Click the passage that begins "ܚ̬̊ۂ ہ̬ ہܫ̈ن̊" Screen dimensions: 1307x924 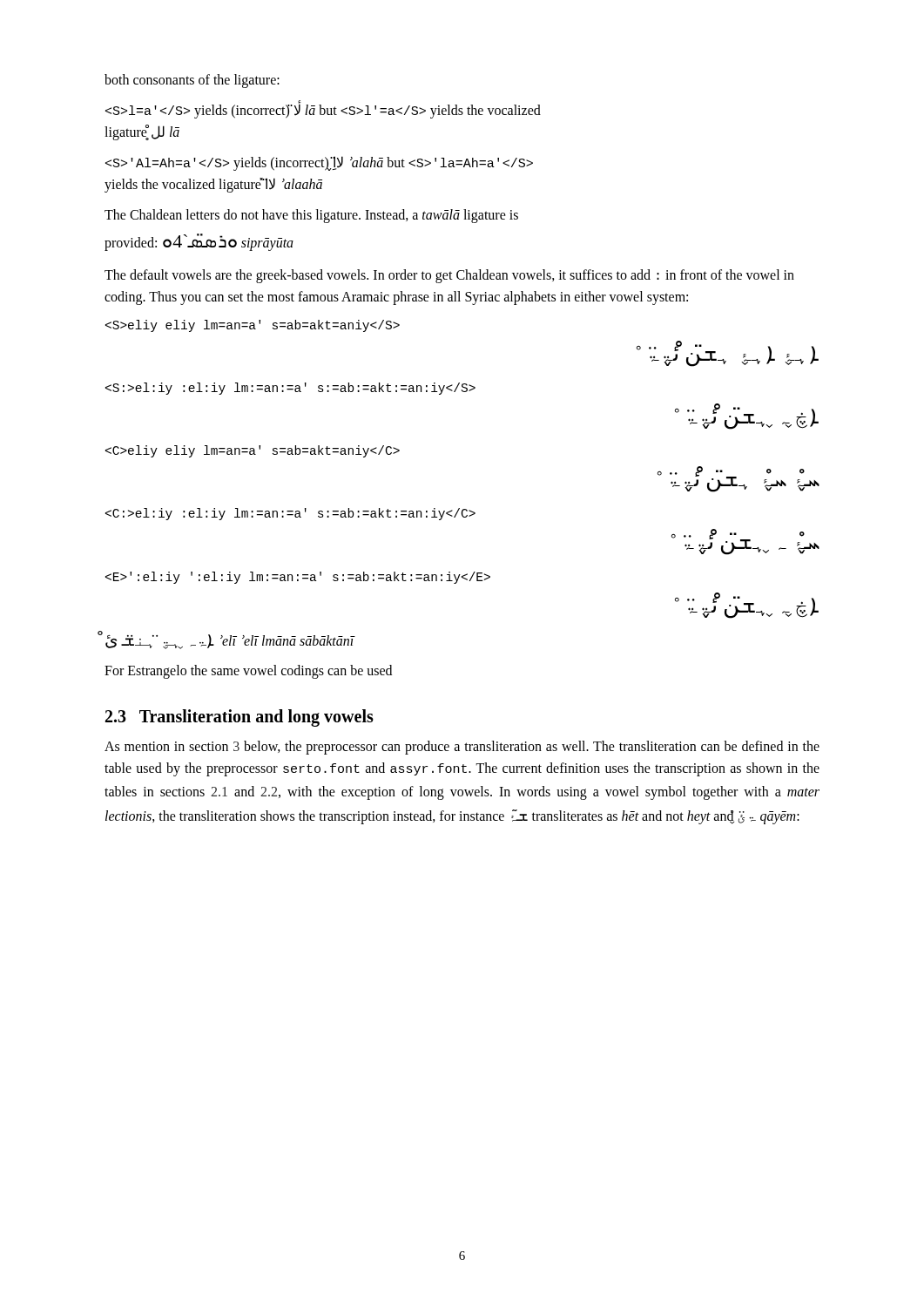tap(750, 542)
